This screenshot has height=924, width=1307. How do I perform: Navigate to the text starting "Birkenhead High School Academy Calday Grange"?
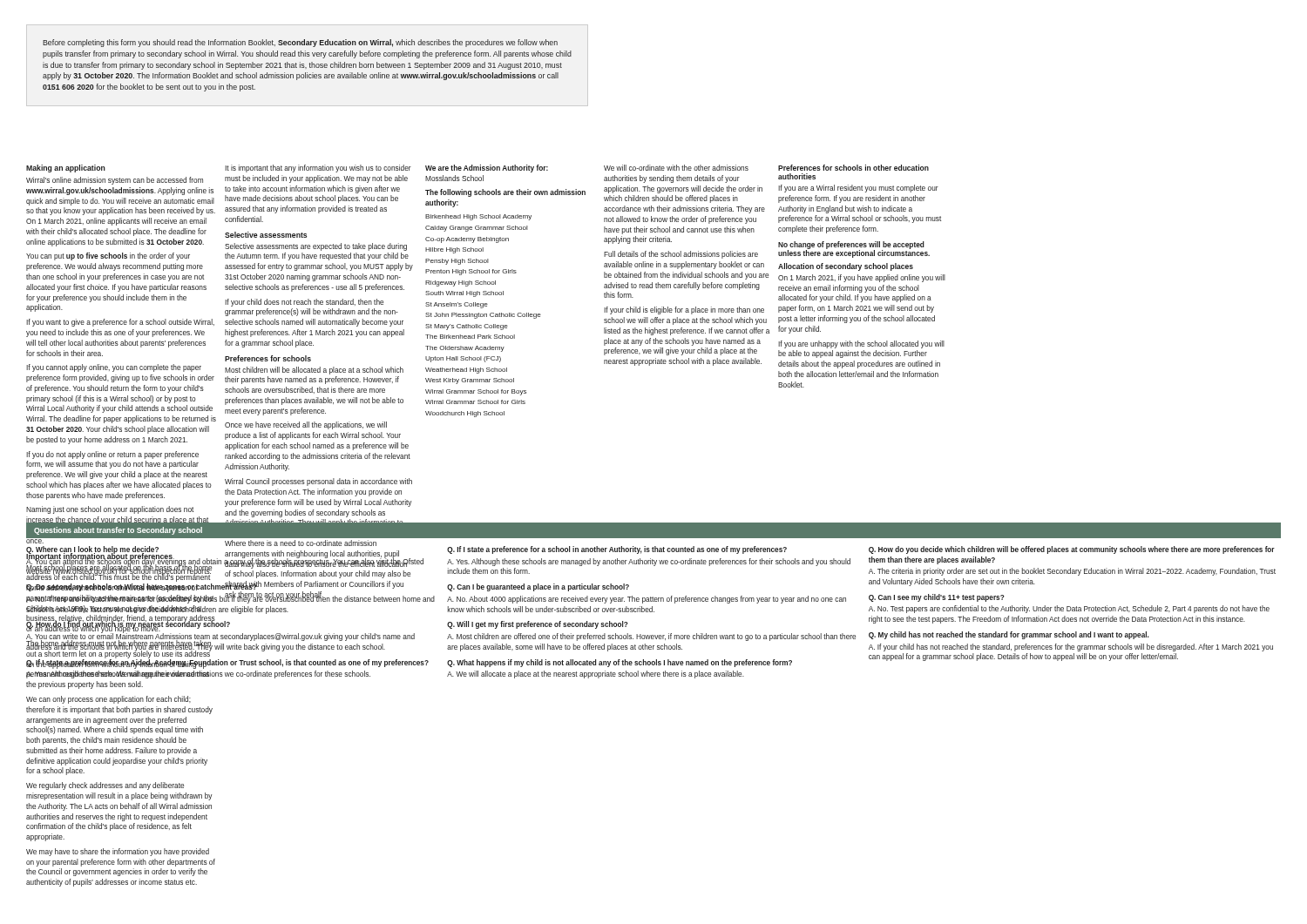pyautogui.click(x=483, y=315)
